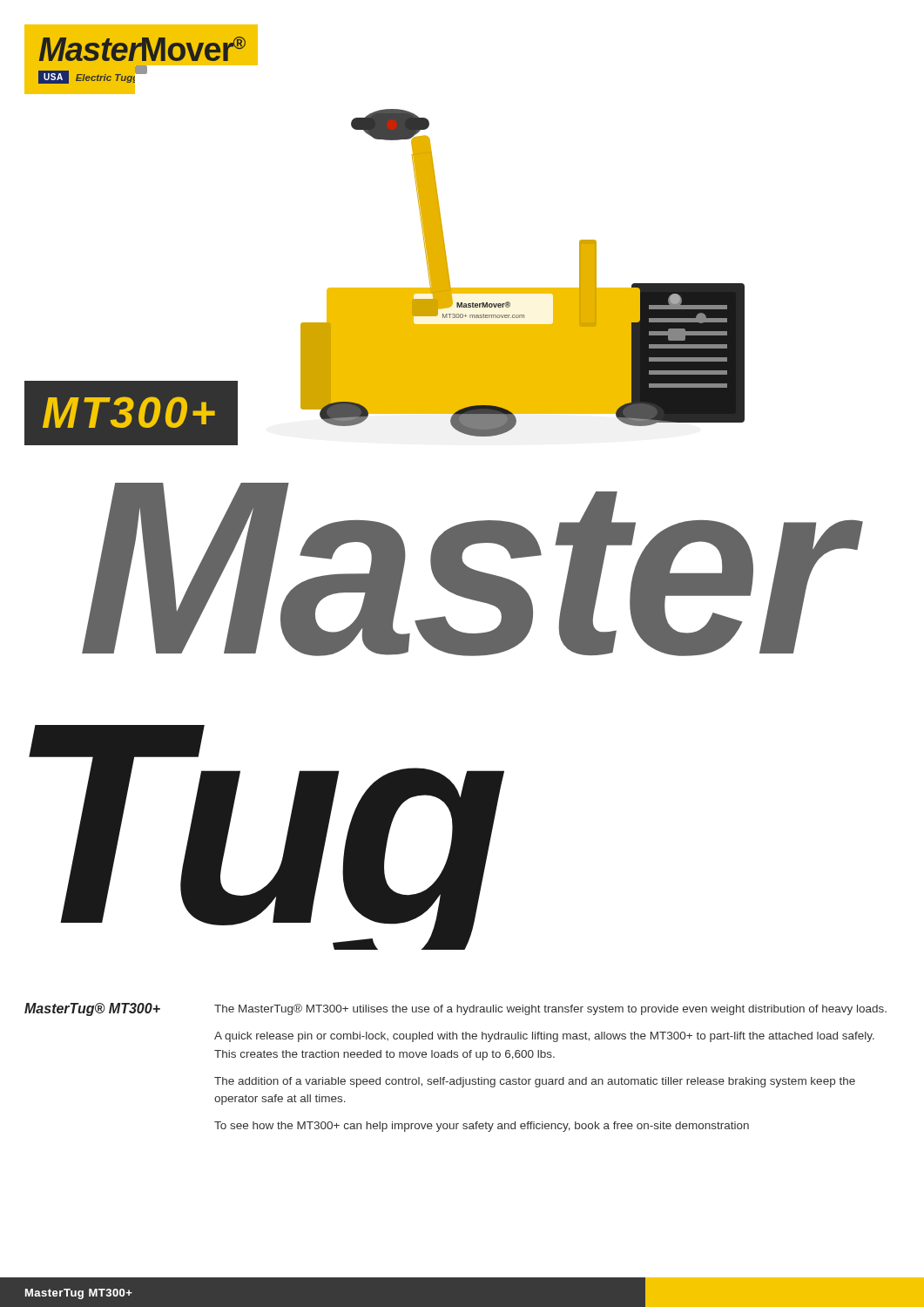Select the logo

141,59
